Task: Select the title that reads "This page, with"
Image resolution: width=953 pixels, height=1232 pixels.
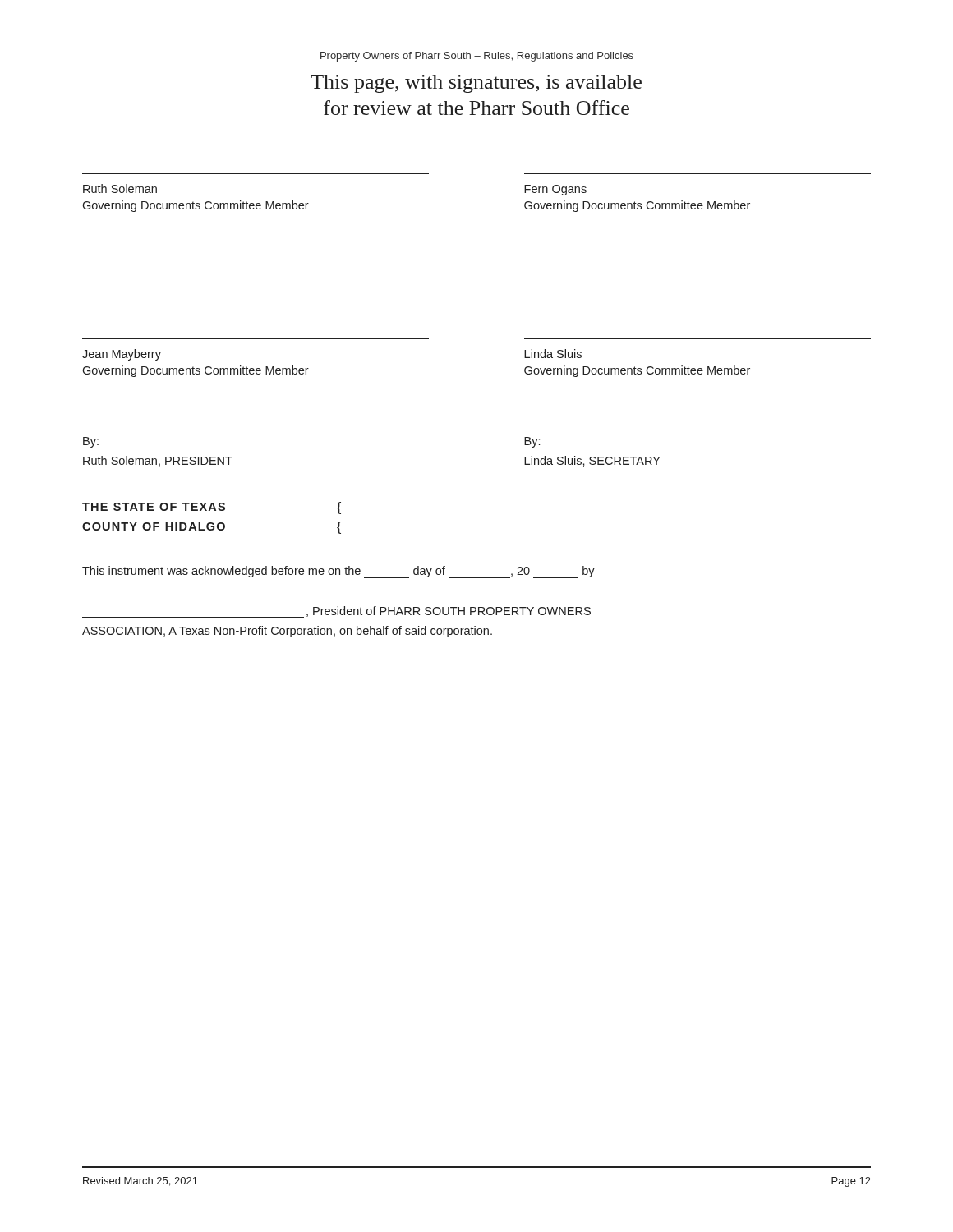Action: pos(476,95)
